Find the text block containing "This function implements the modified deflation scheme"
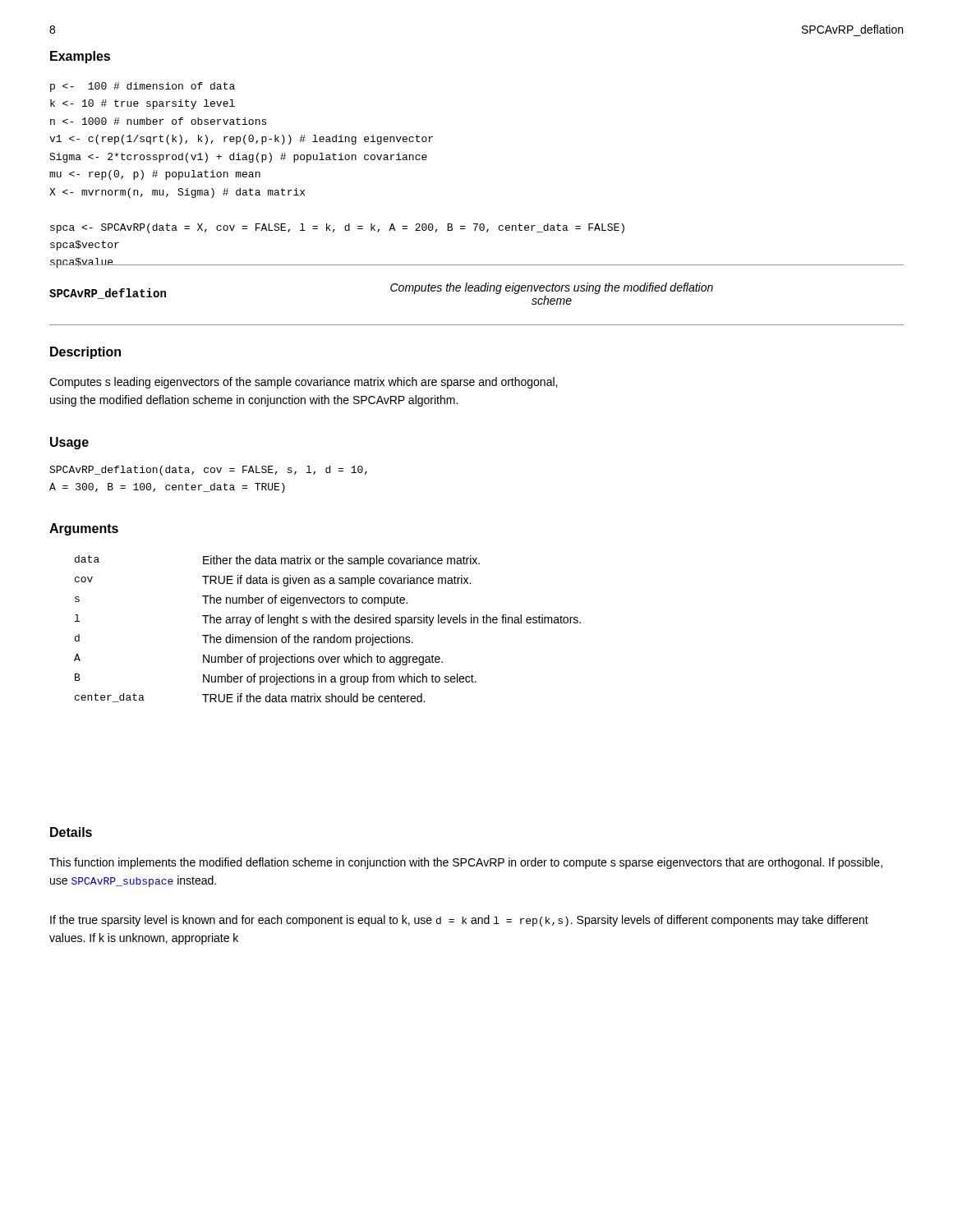 pyautogui.click(x=466, y=872)
